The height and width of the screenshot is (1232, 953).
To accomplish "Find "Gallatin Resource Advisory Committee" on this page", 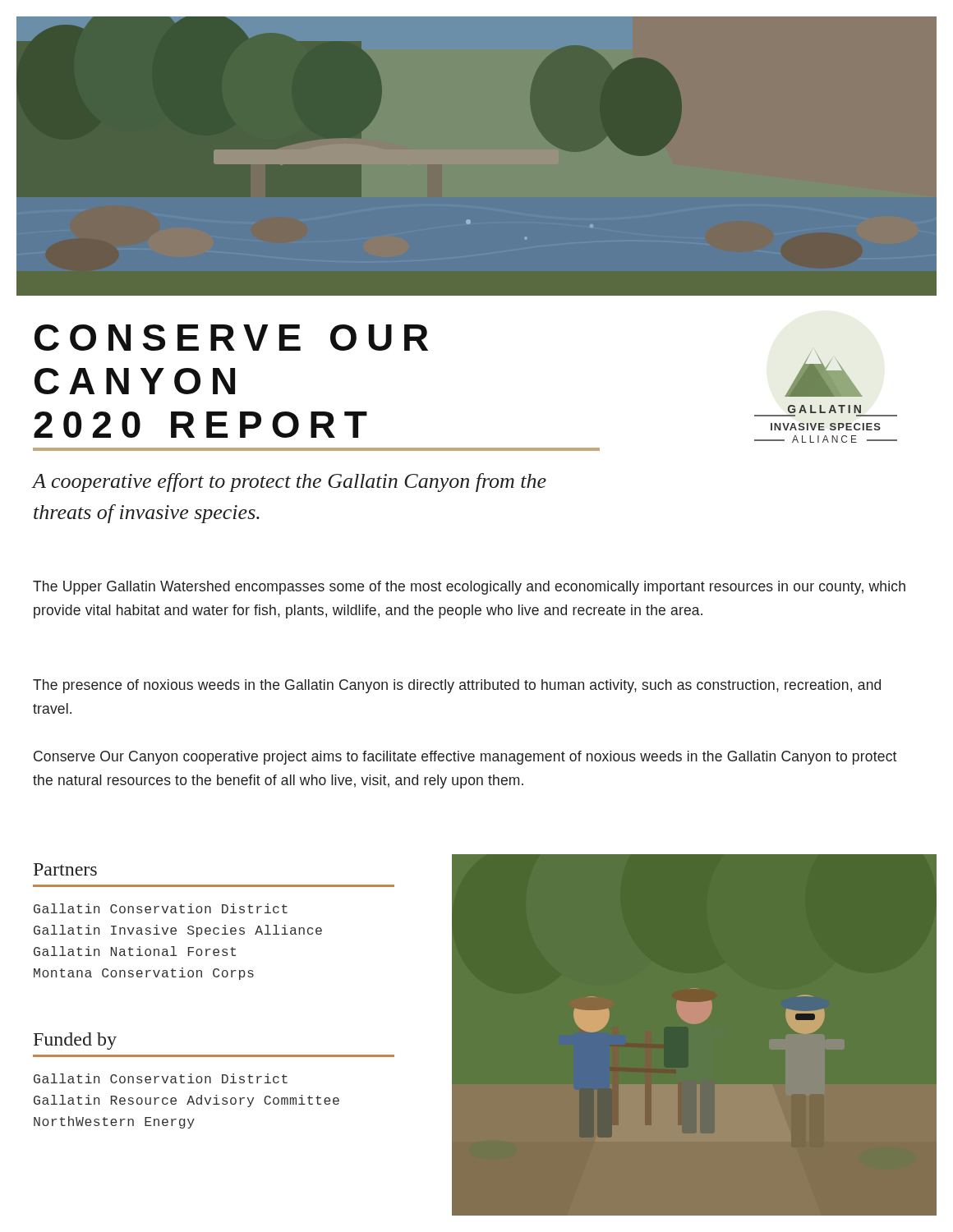I will click(x=187, y=1101).
